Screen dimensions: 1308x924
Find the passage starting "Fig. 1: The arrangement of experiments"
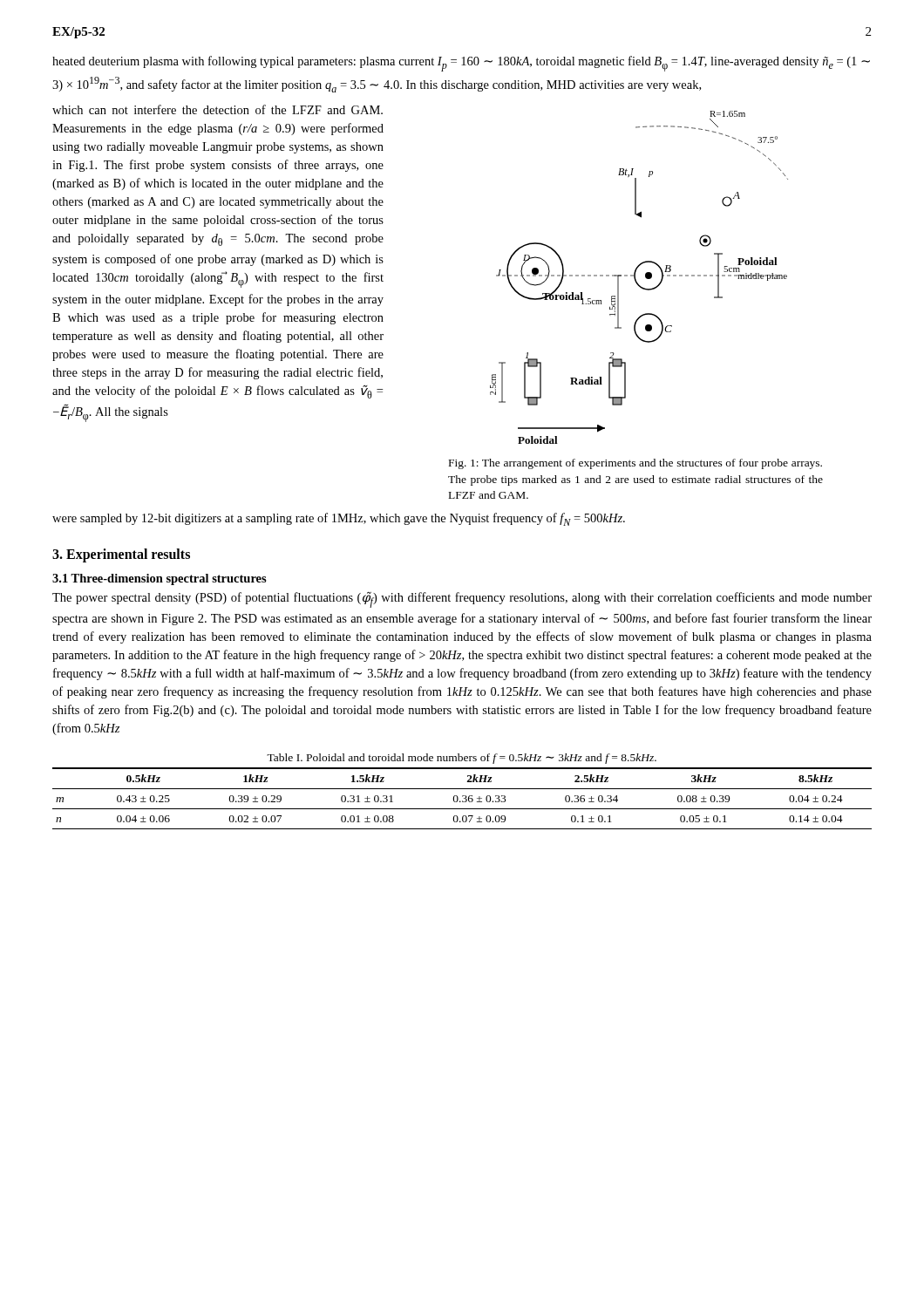[635, 479]
